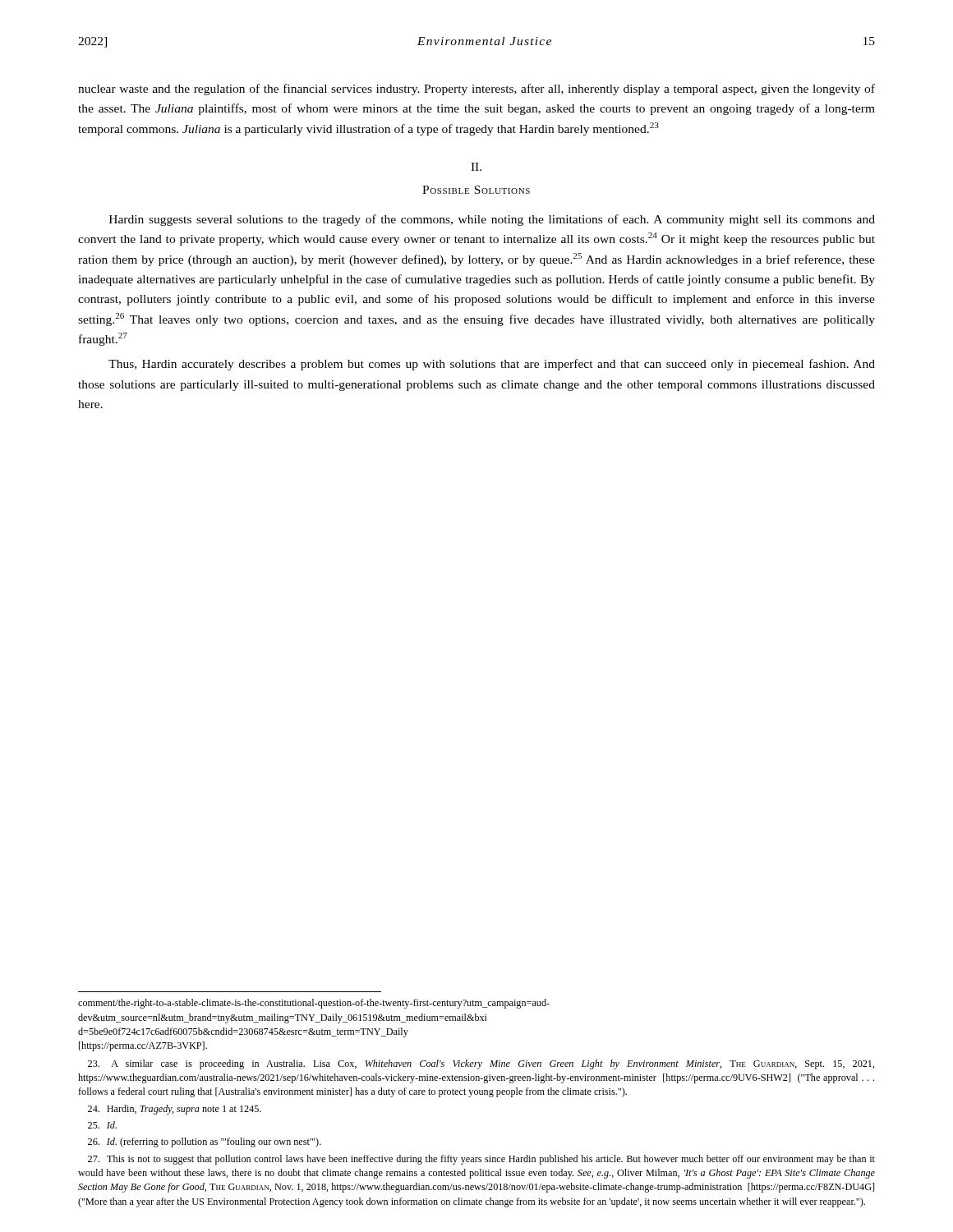Viewport: 953px width, 1232px height.
Task: Find the element starting "nuclear waste and the regulation"
Action: point(476,108)
